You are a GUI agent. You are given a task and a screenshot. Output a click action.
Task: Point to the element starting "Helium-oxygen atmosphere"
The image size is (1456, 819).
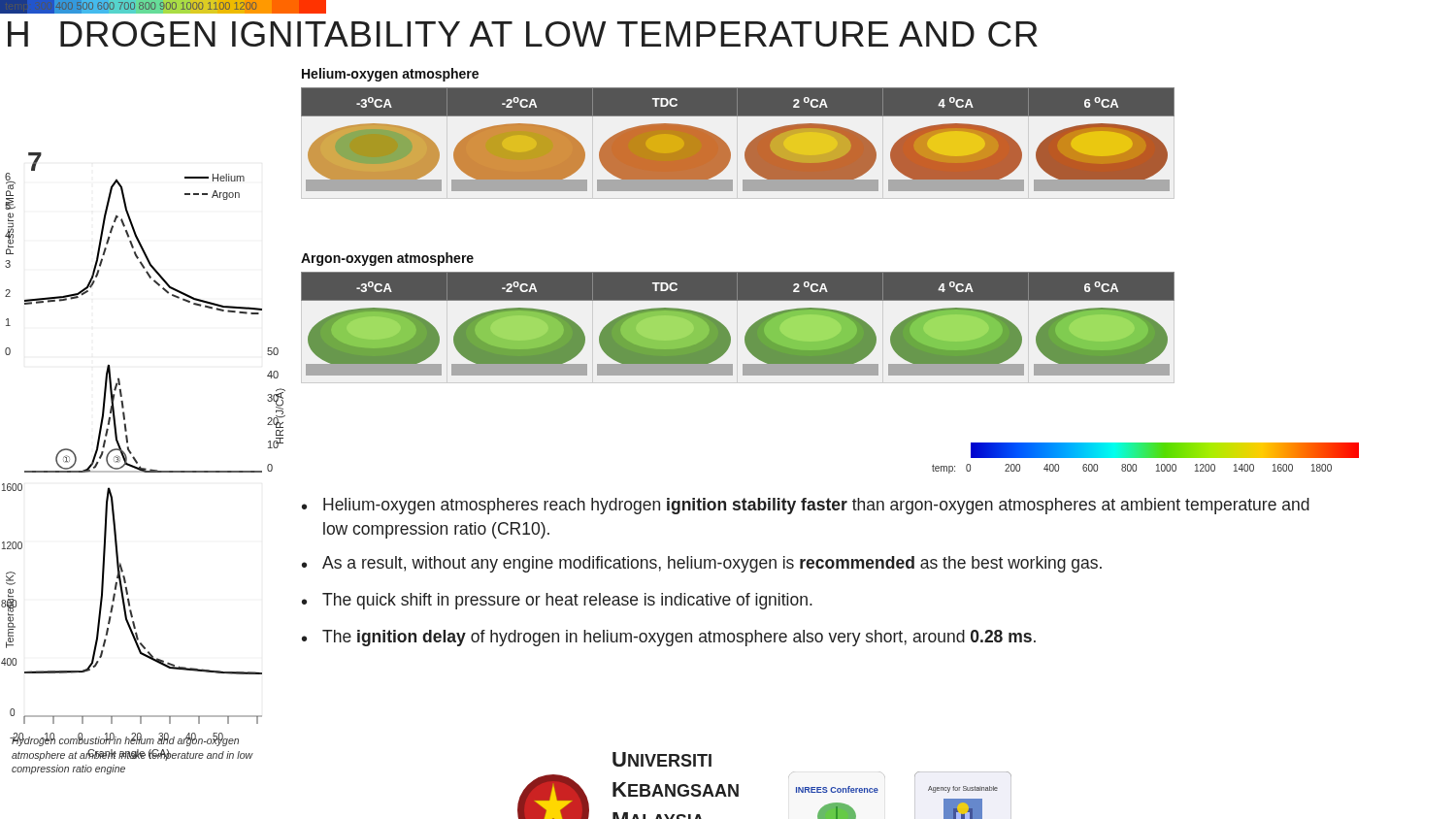(390, 74)
